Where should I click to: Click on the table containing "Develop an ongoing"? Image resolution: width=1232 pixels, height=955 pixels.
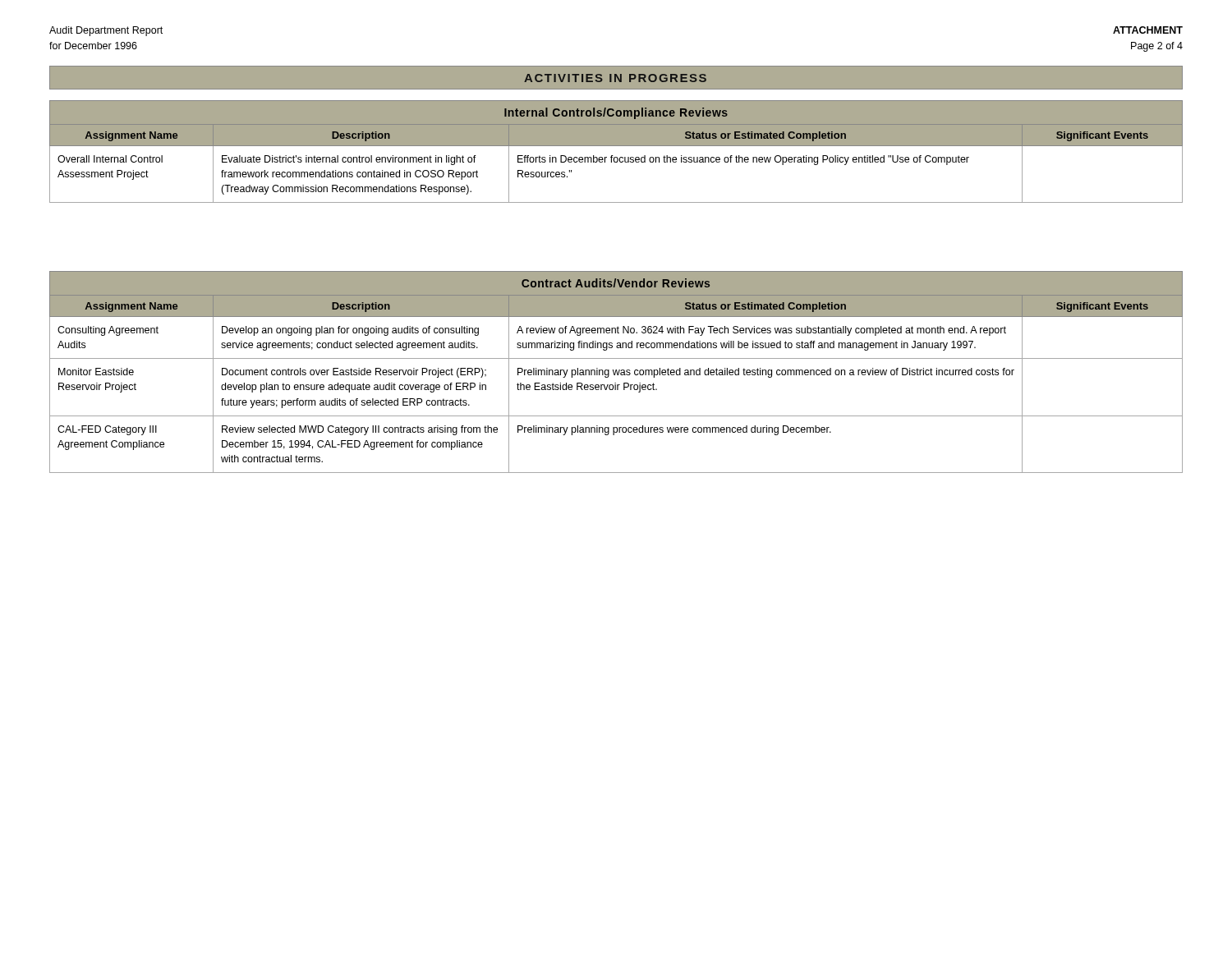tap(616, 372)
